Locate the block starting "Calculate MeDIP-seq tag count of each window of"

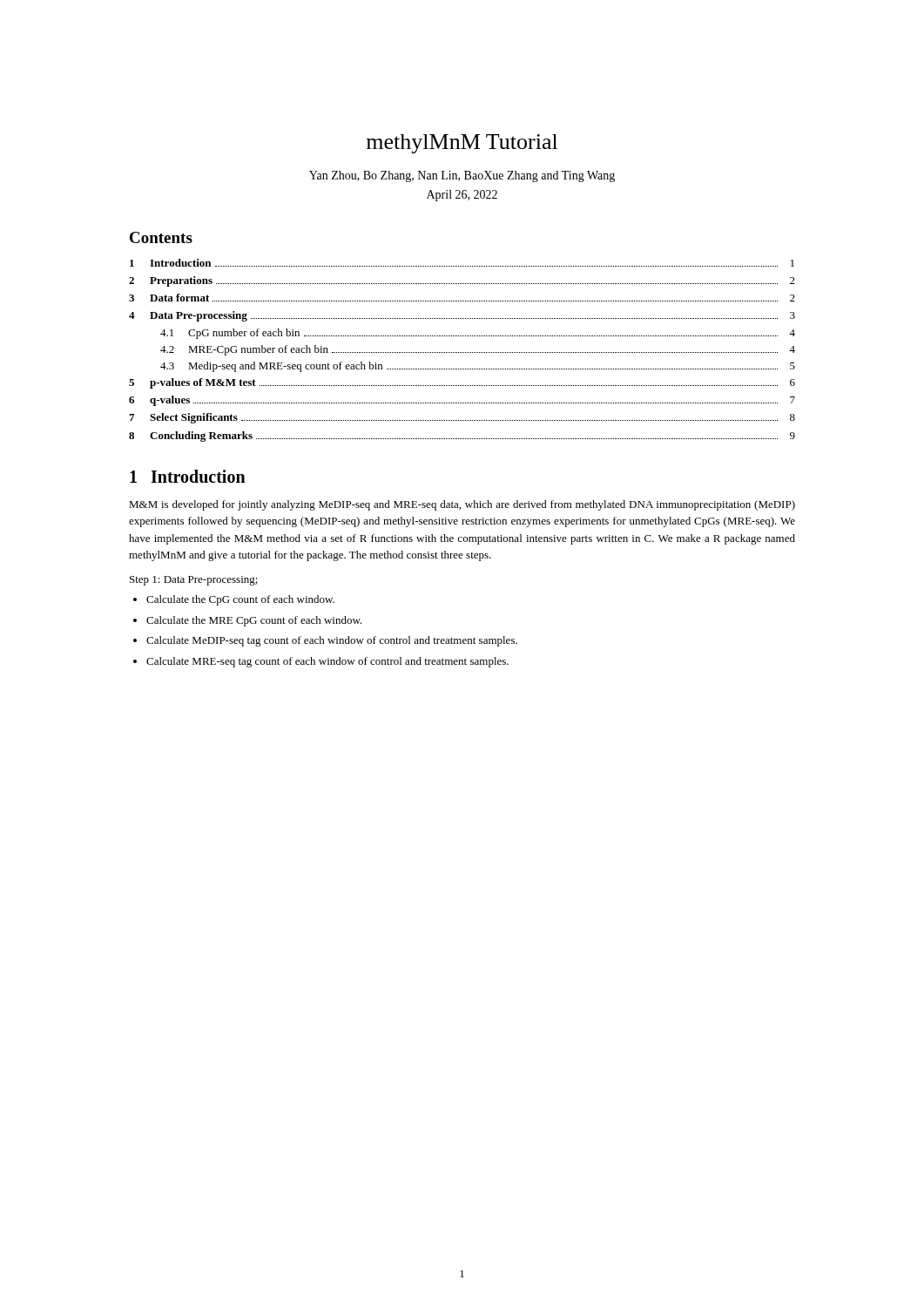[x=332, y=640]
